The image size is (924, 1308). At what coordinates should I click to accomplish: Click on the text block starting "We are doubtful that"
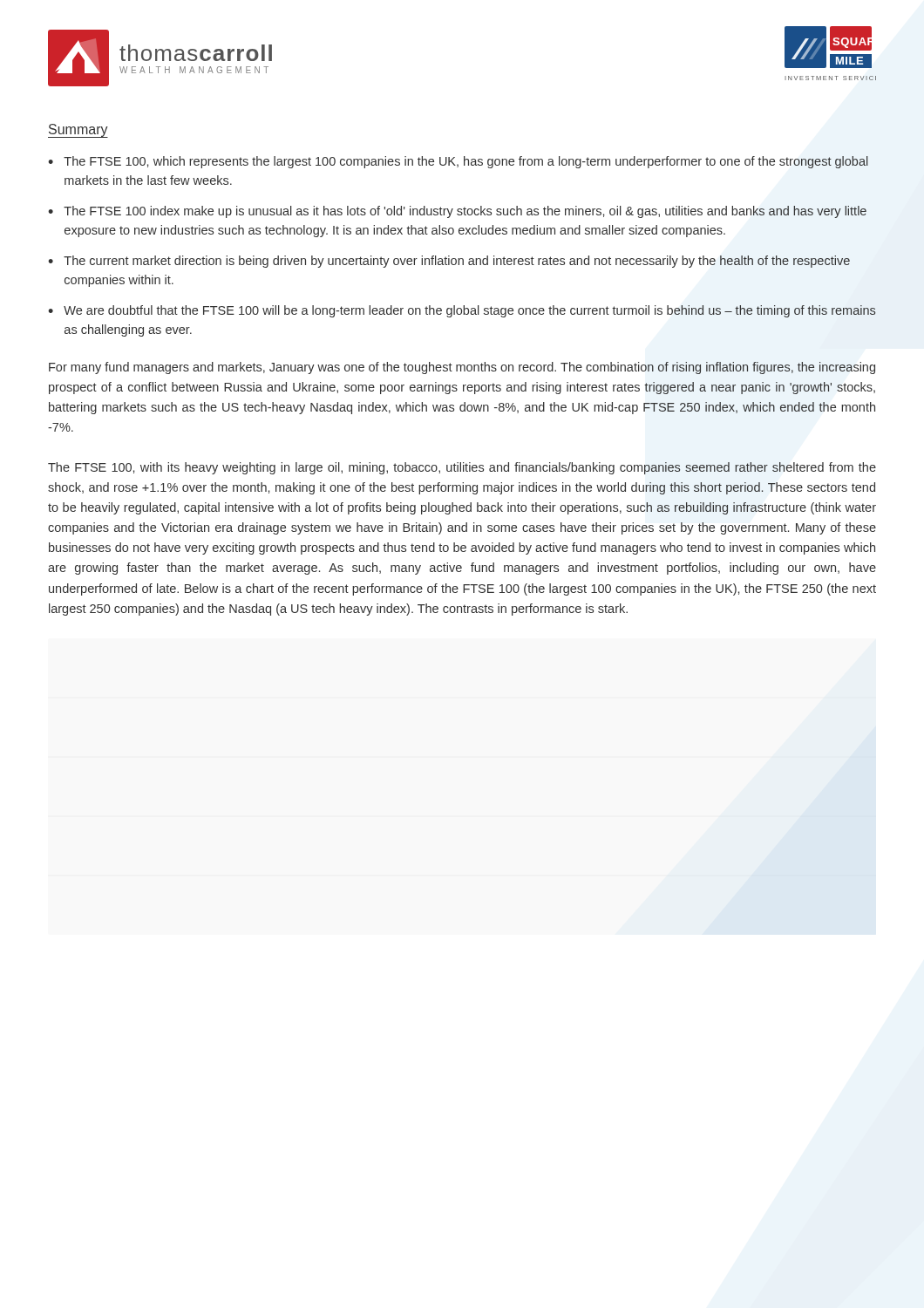(x=470, y=320)
